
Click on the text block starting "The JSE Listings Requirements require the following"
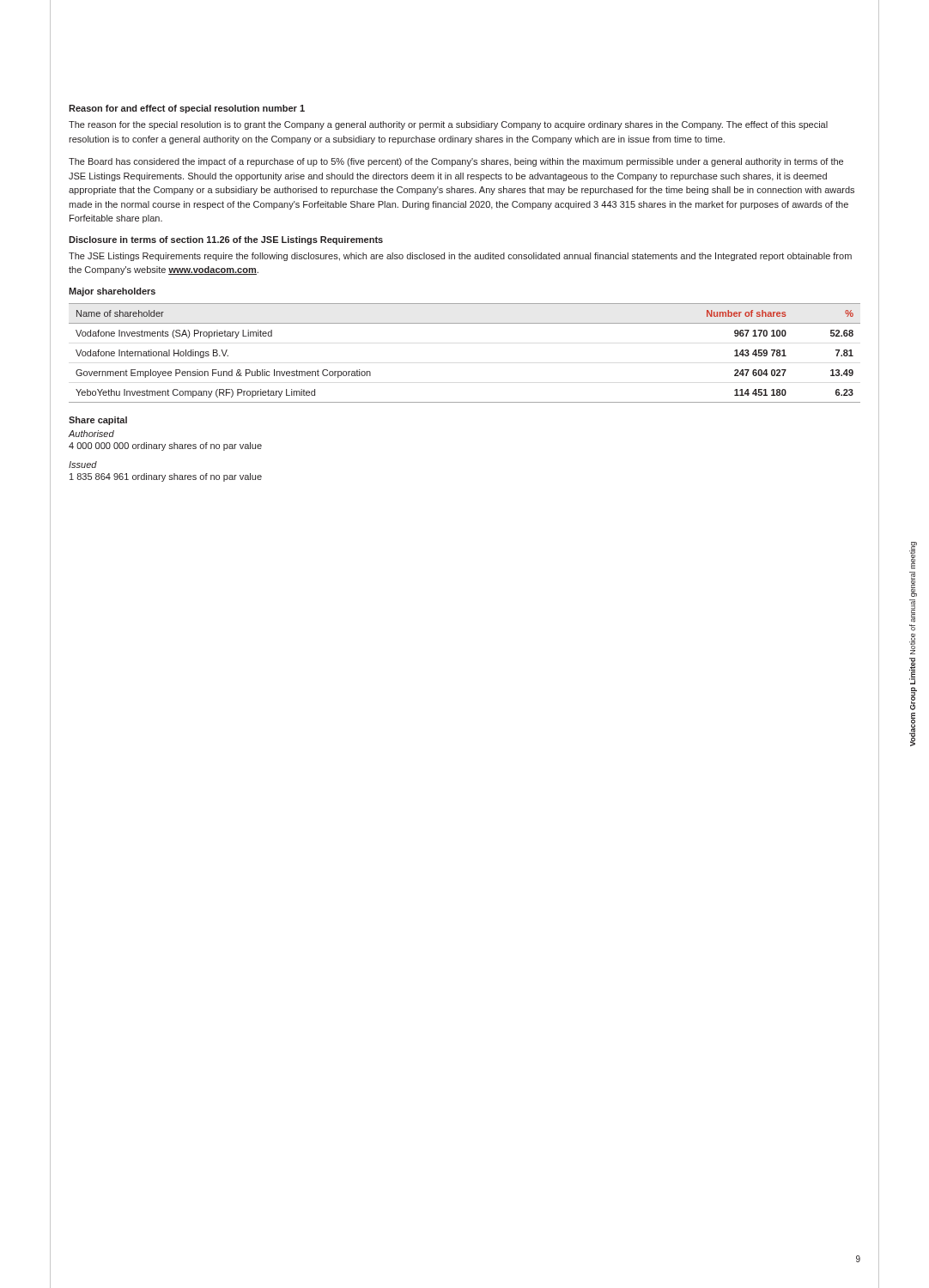tap(460, 262)
